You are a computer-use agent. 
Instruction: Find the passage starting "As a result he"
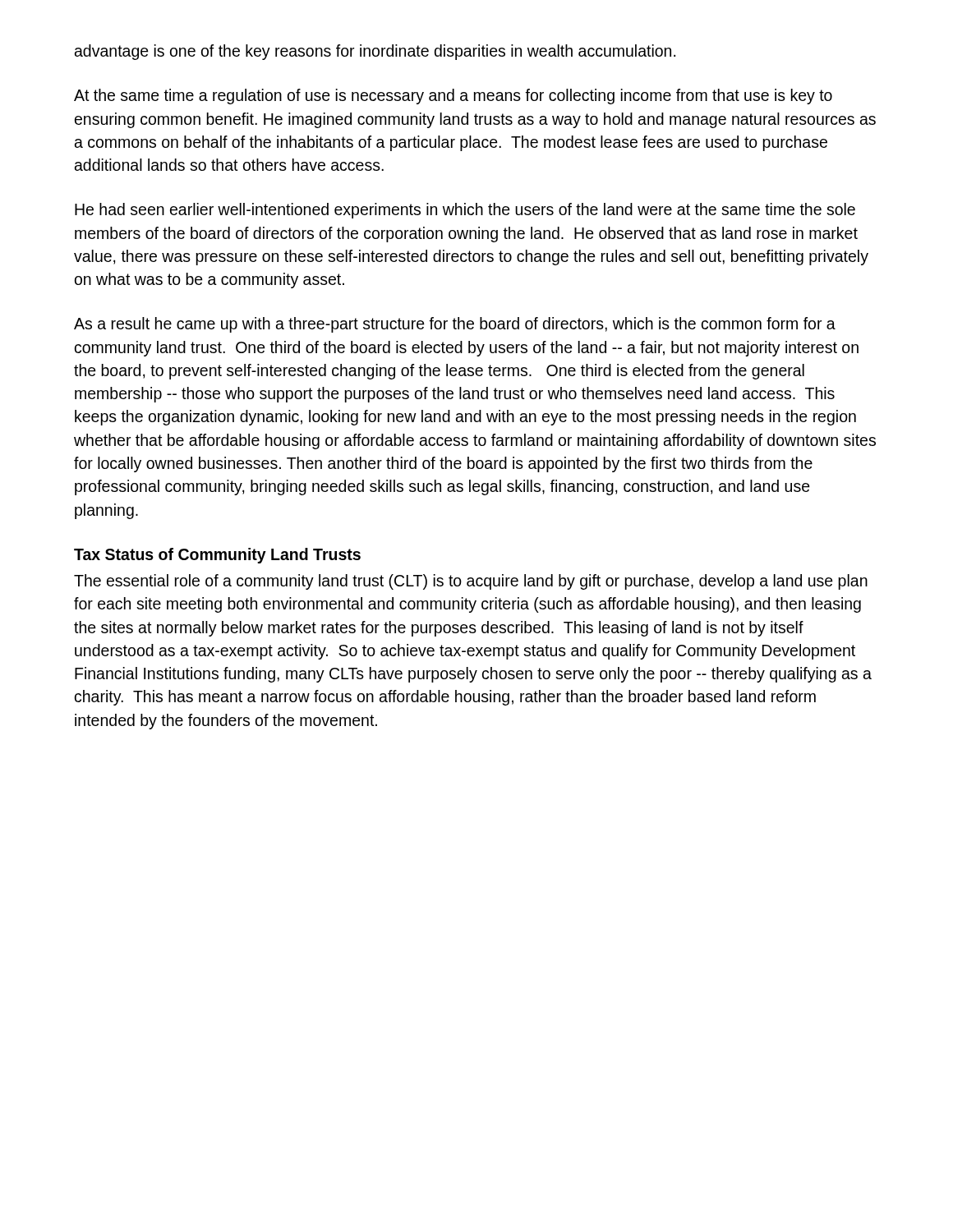[475, 417]
